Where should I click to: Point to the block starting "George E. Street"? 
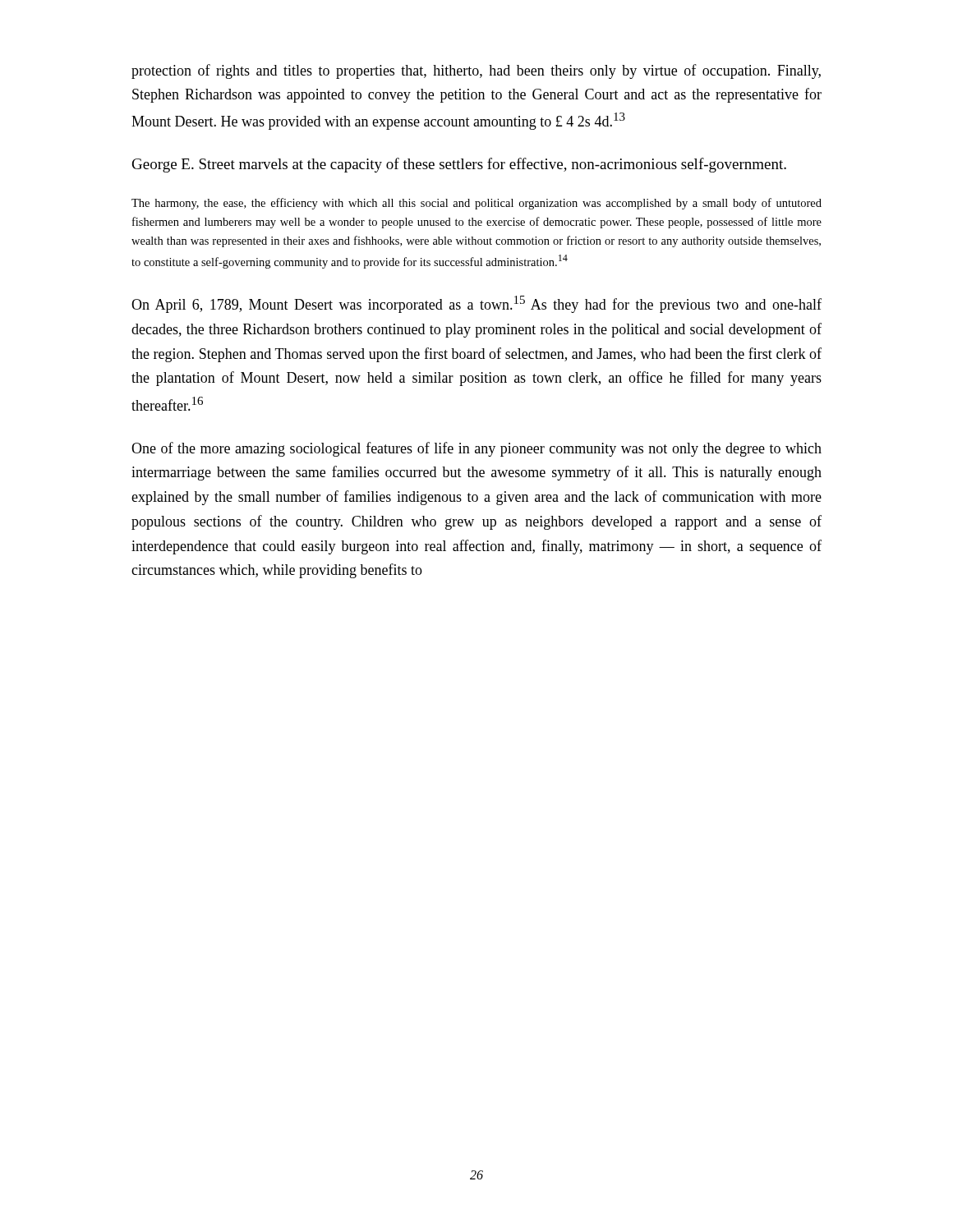pos(459,164)
